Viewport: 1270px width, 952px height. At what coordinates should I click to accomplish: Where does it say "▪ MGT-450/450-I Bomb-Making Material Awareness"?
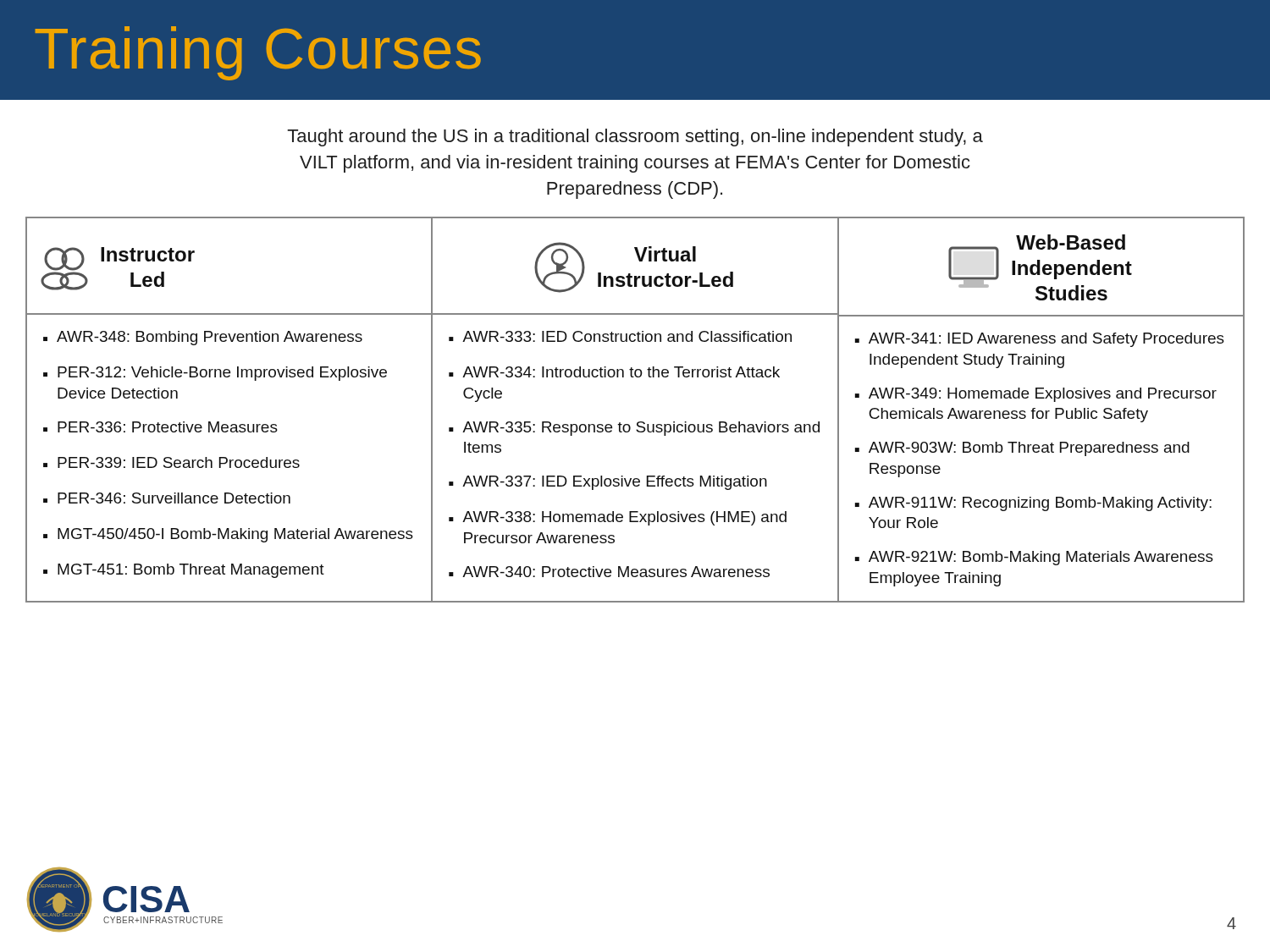pos(228,535)
